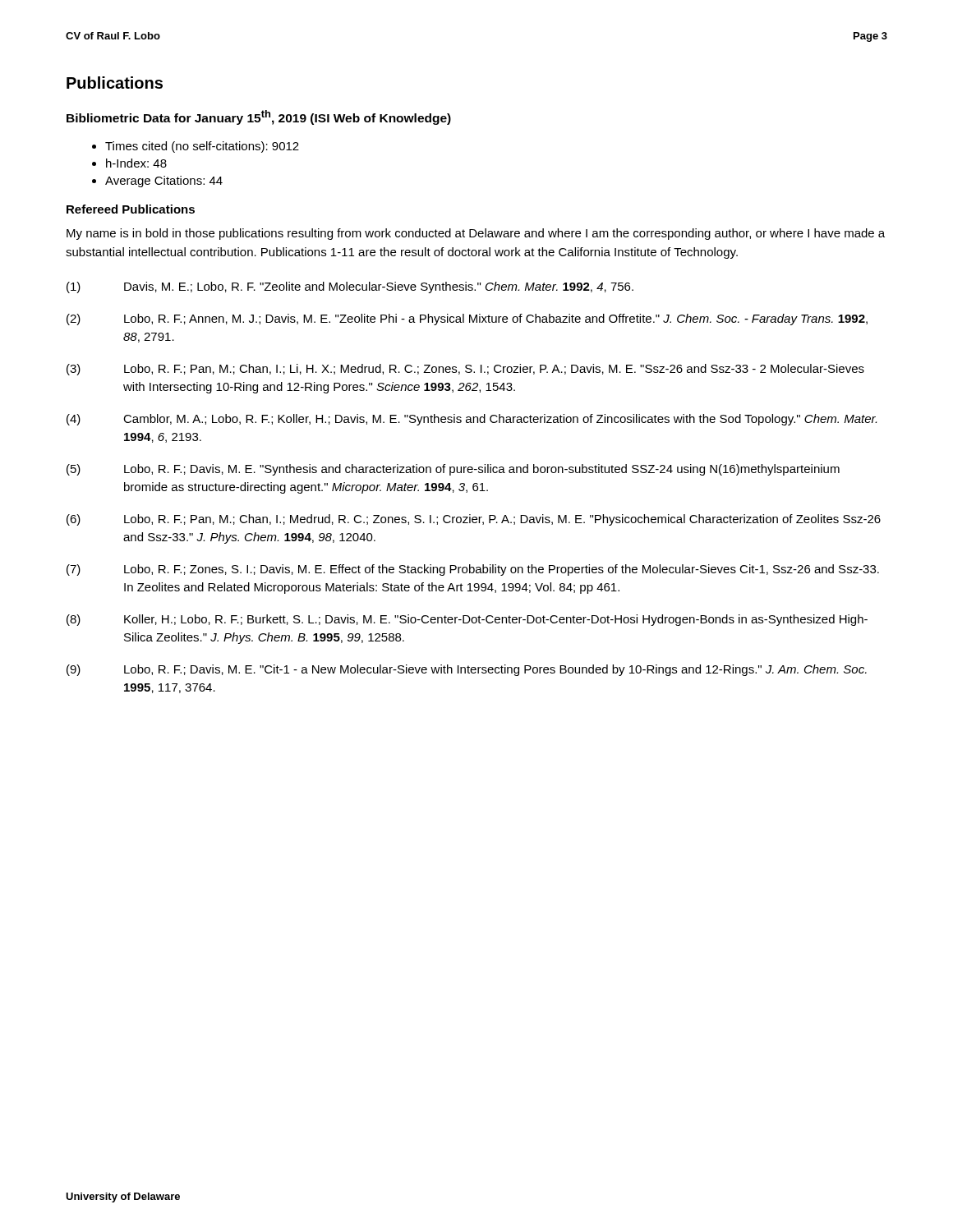This screenshot has width=953, height=1232.
Task: Click the passage that begins "(6) Lobo, R. F.; Pan, M.; Chan,"
Action: 476,528
